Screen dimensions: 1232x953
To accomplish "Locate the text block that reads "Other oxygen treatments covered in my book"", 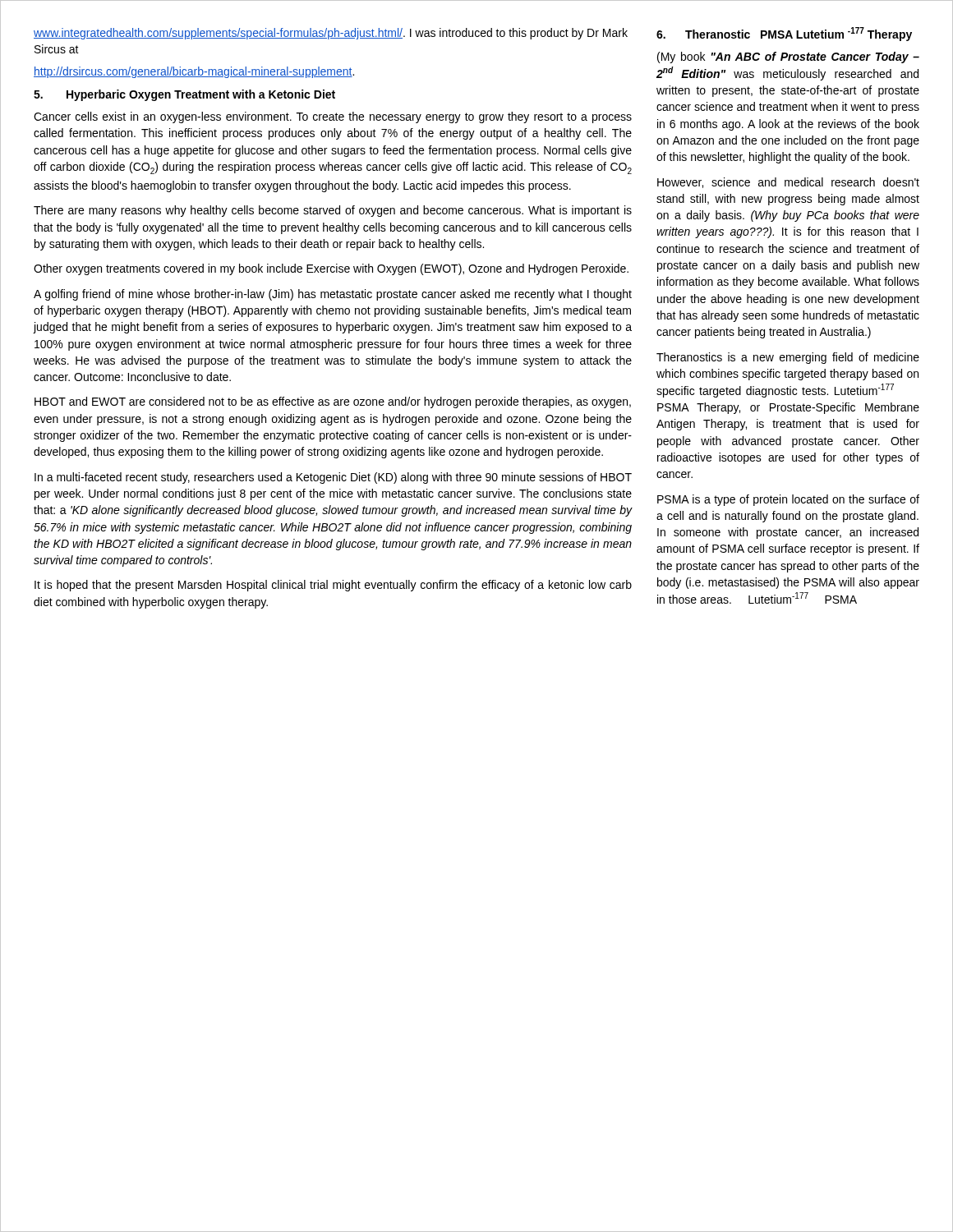I will (x=333, y=269).
